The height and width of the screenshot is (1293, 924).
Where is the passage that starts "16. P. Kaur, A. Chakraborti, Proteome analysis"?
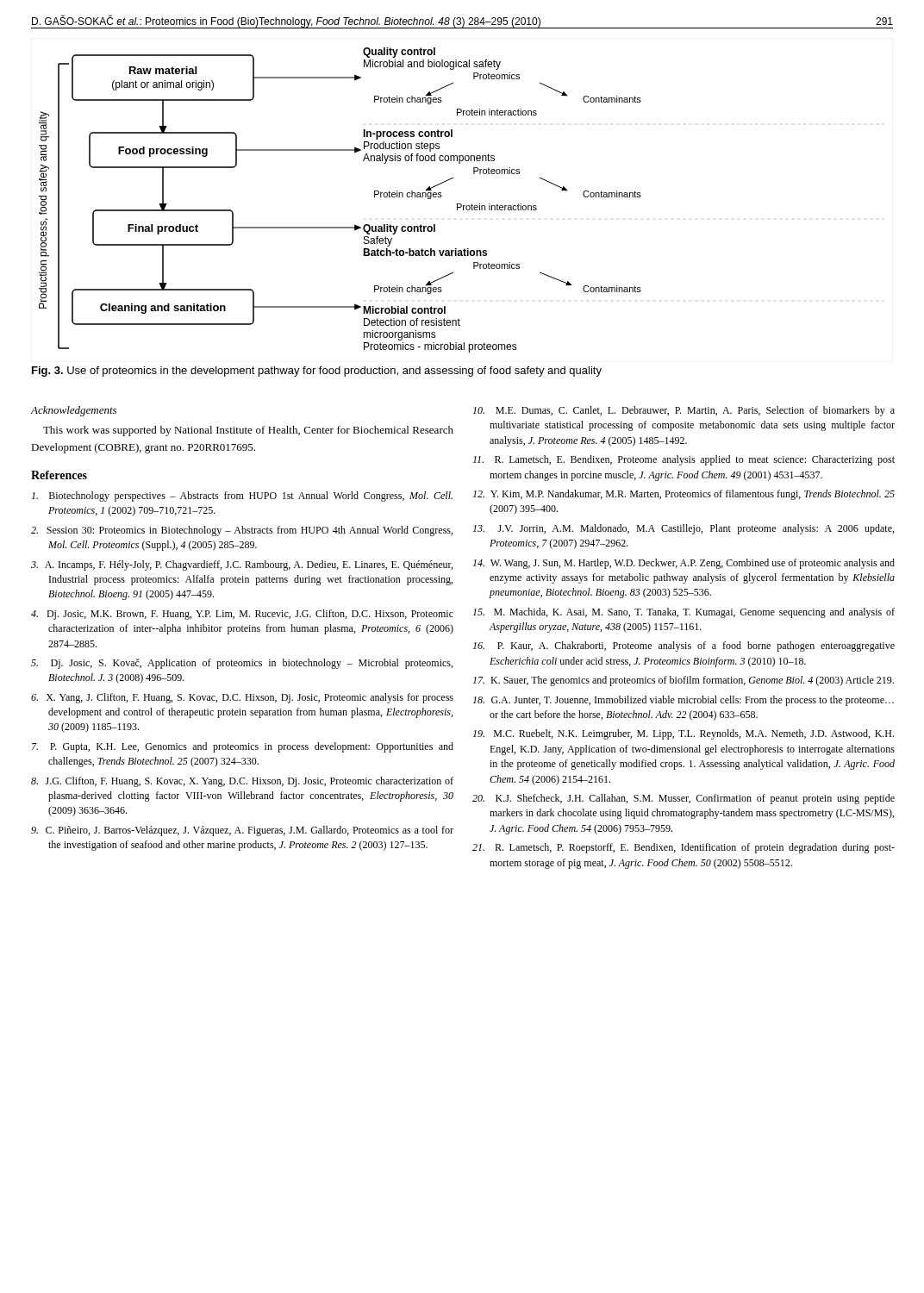pyautogui.click(x=684, y=654)
